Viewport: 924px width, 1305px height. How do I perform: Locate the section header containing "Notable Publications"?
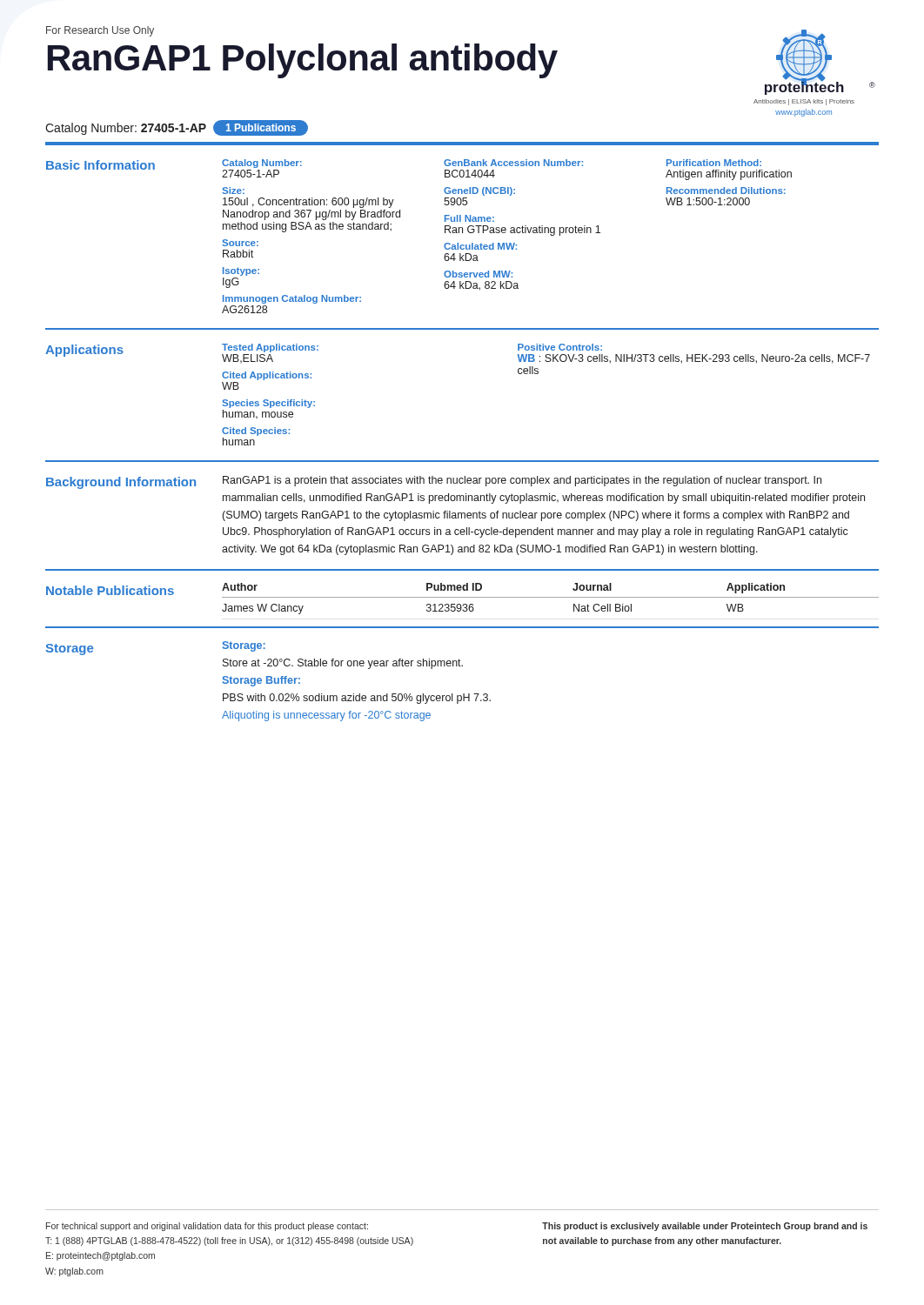pos(110,590)
